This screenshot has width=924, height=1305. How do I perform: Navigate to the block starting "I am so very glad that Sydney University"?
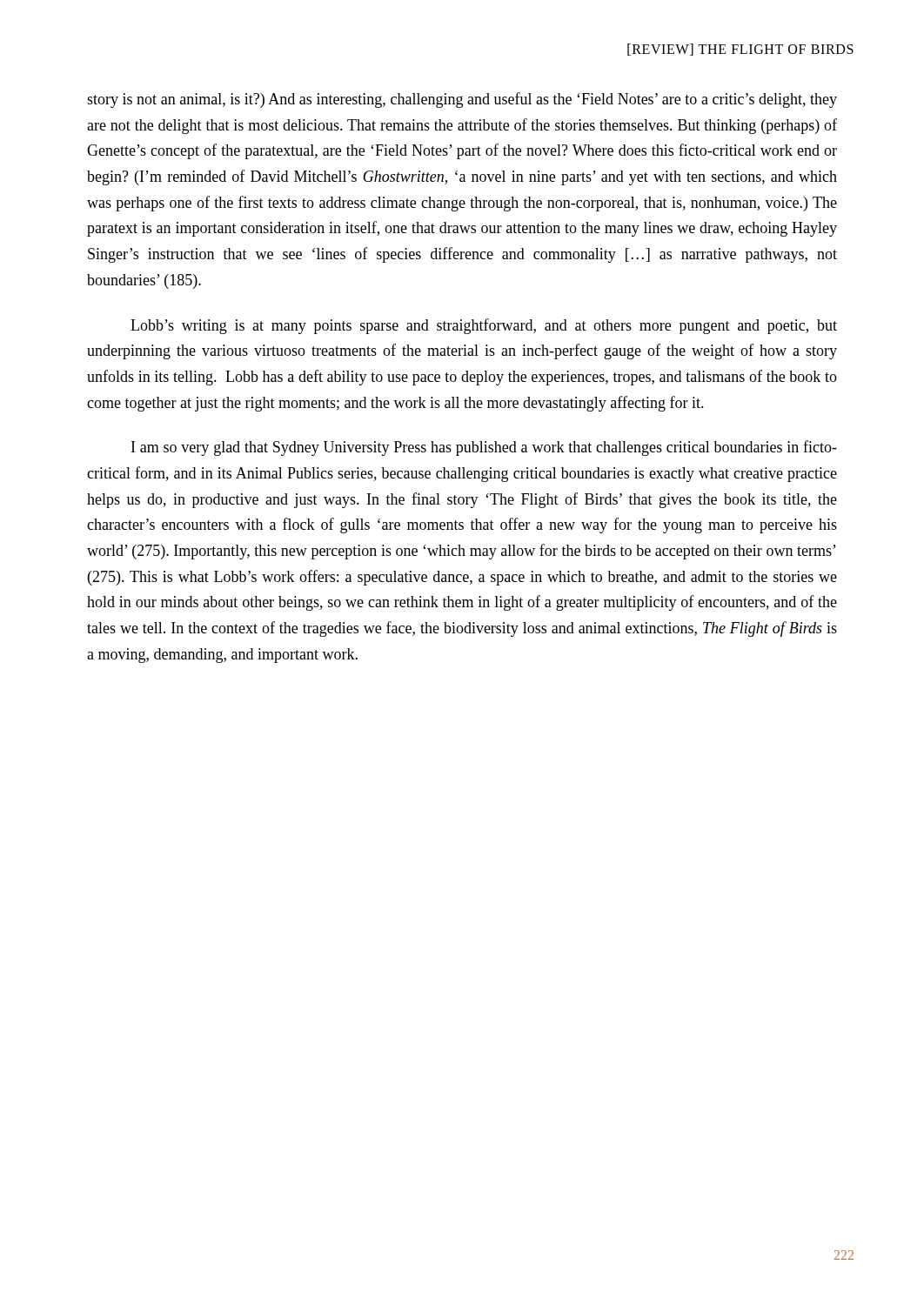462,551
